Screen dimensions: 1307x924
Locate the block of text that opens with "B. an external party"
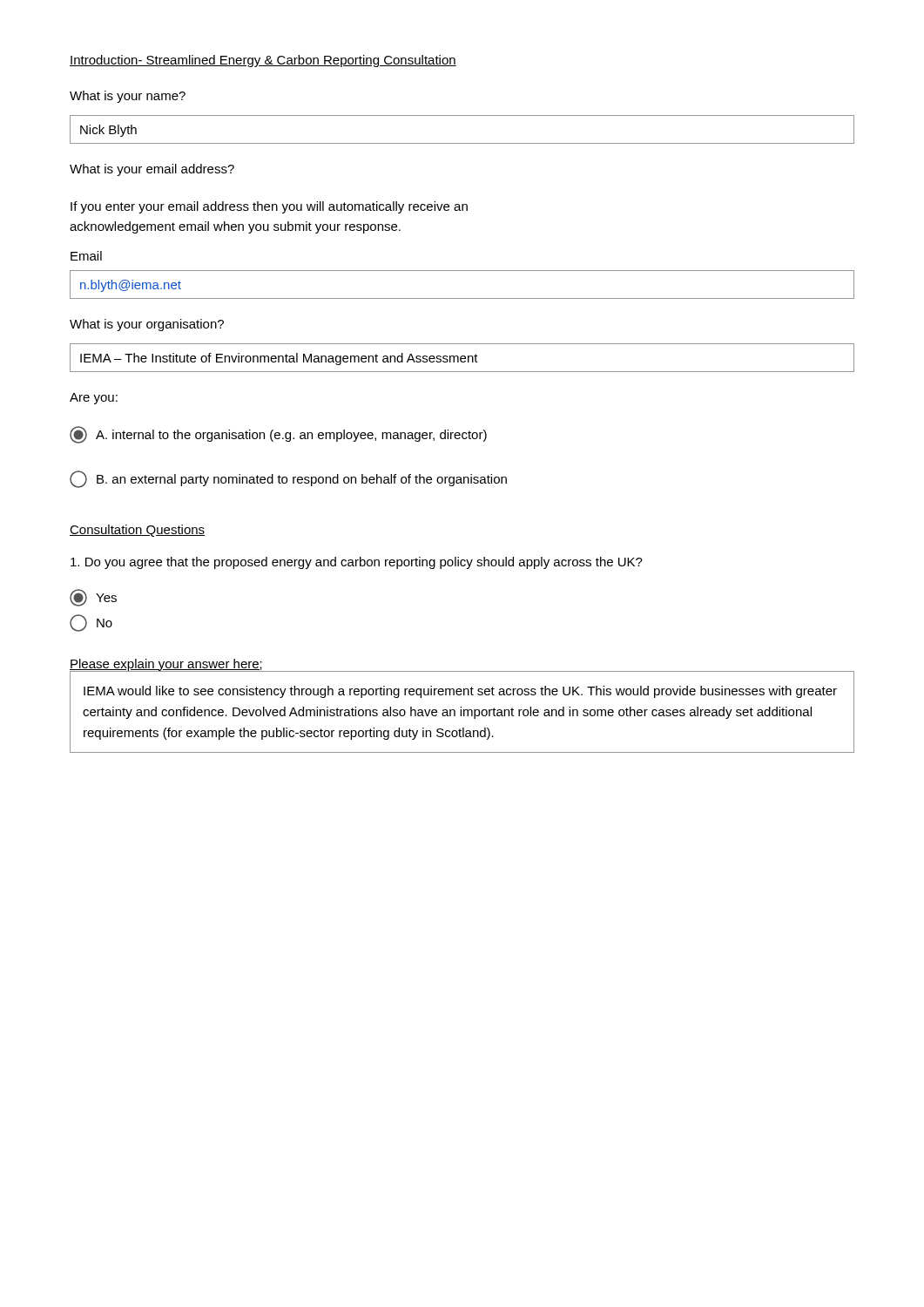tap(289, 479)
